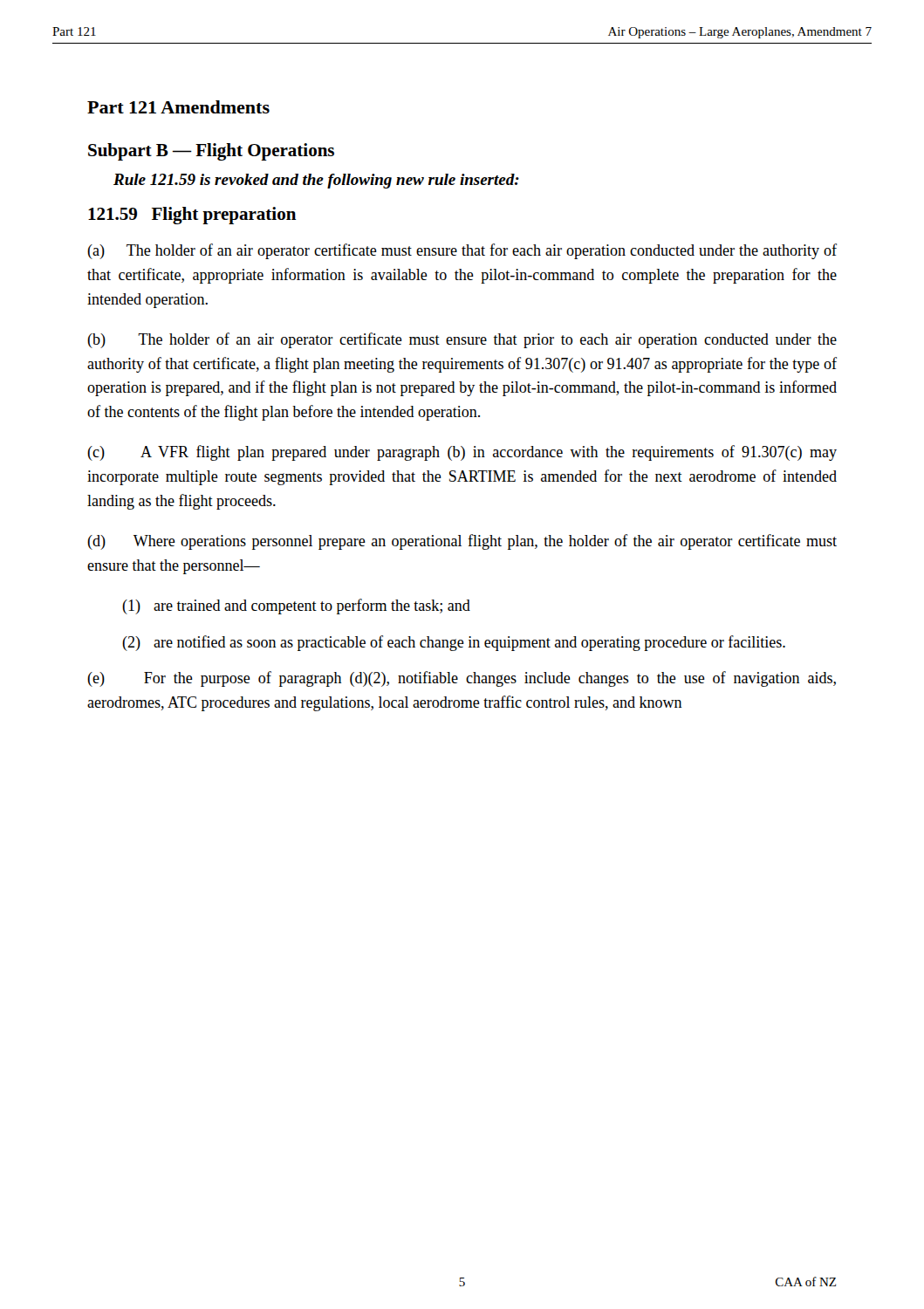Find the block on this page that starts "(e) For the purpose of paragraph (d)(2),"

click(x=462, y=691)
